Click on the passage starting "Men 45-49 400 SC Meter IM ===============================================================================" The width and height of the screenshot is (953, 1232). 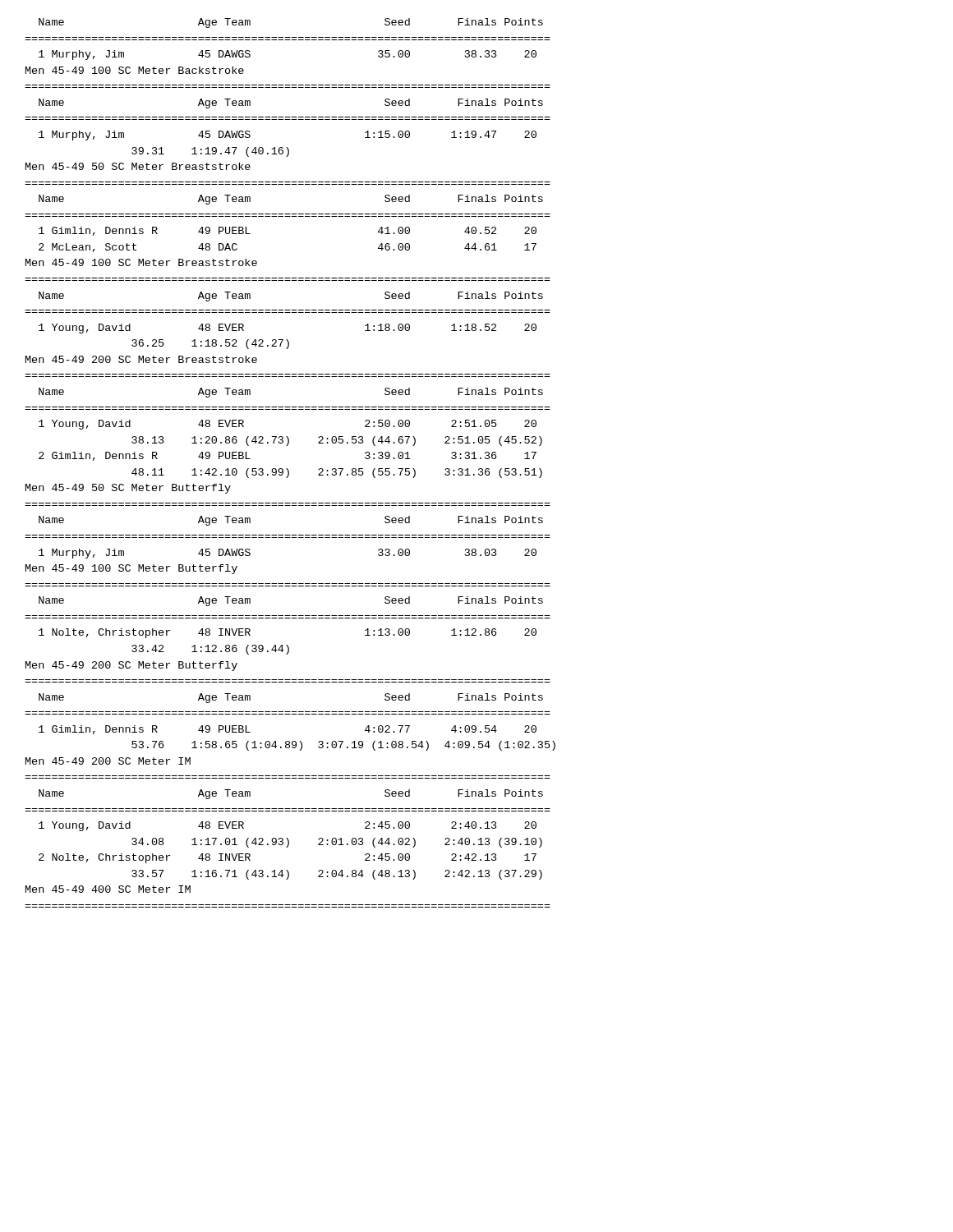pyautogui.click(x=476, y=898)
